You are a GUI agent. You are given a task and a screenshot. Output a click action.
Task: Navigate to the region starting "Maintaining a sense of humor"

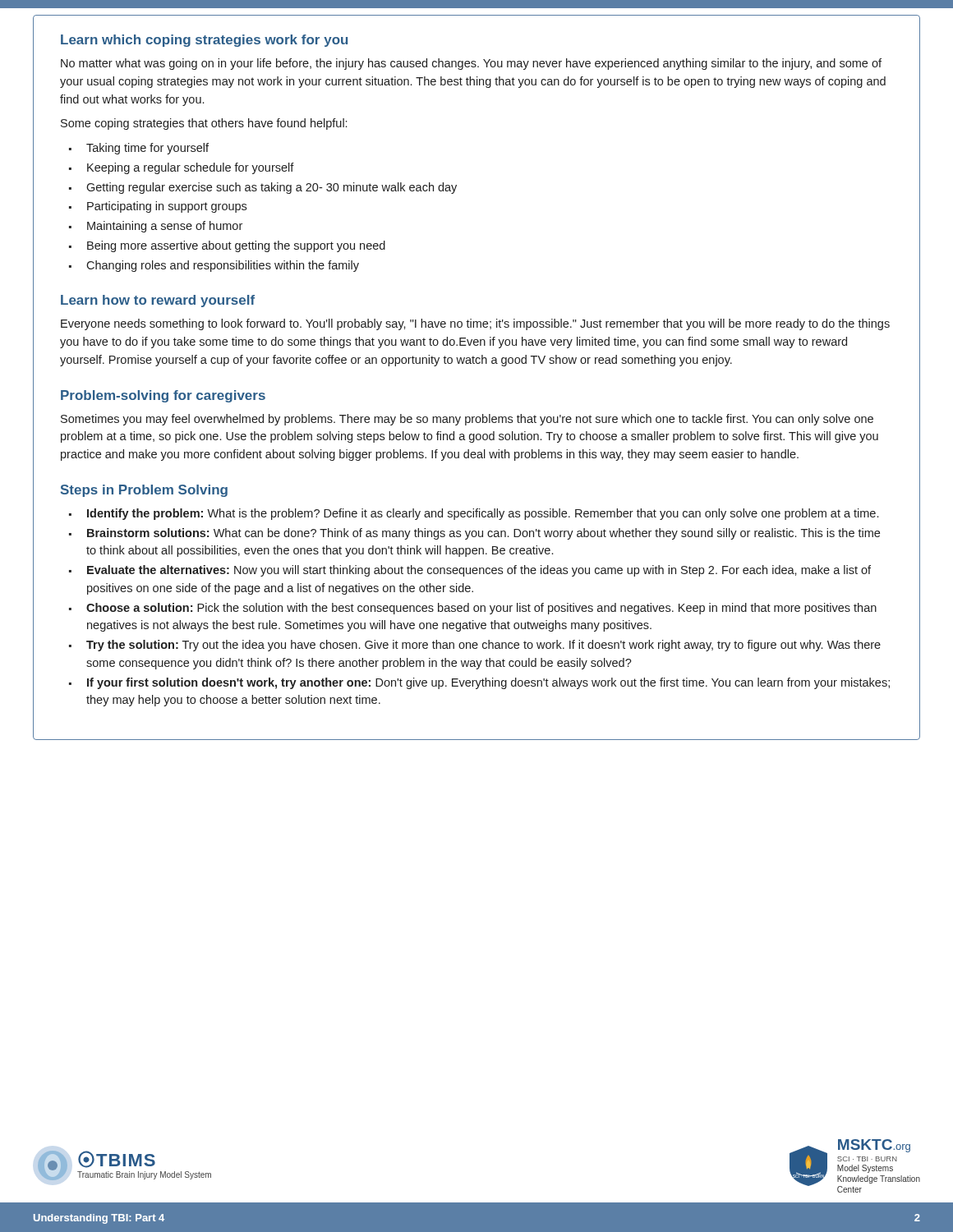click(x=164, y=226)
